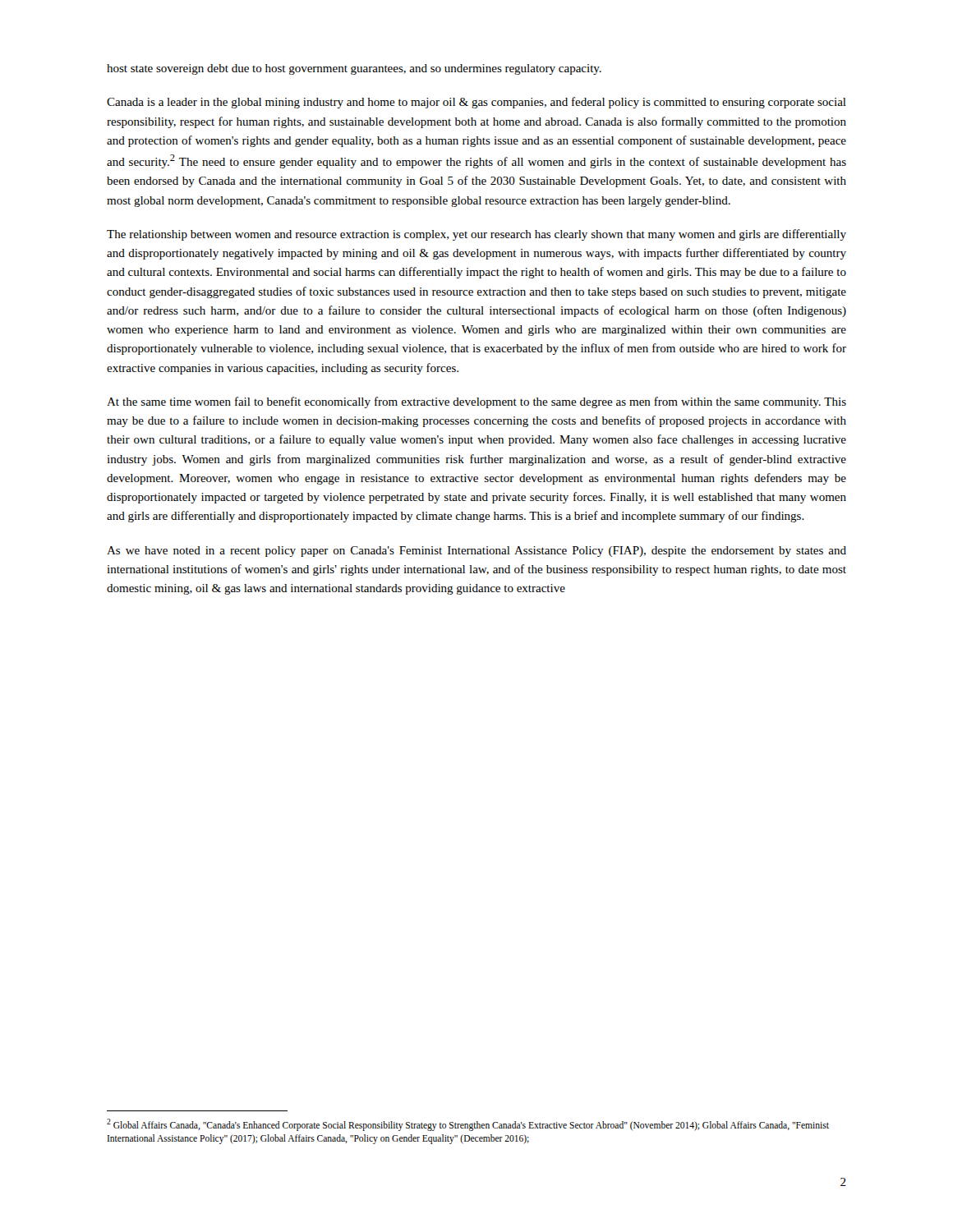Find the text block containing "At the same"
Screen dimensions: 1232x953
[x=476, y=459]
